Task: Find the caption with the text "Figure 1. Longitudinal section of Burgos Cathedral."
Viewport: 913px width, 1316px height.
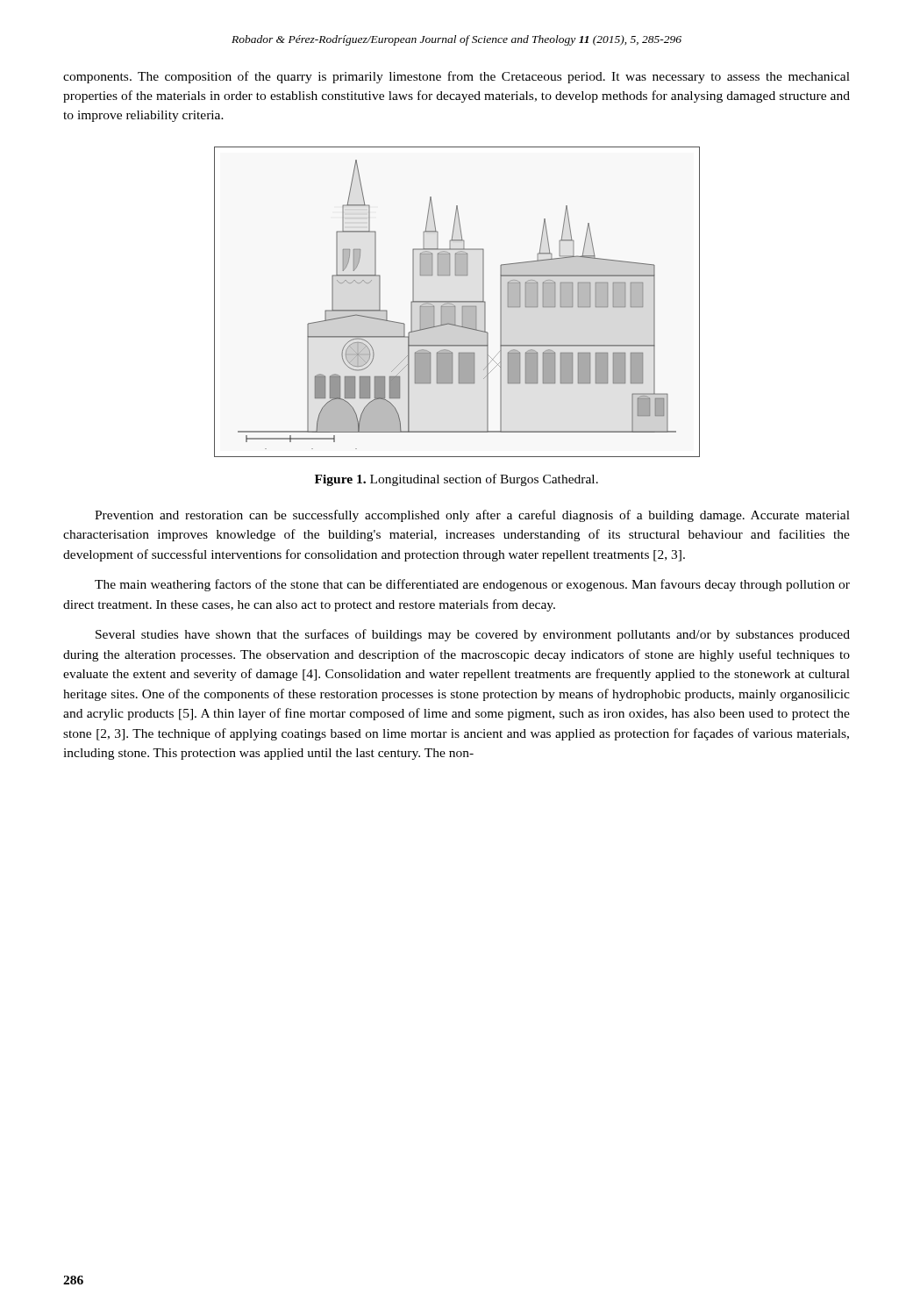Action: 456,479
